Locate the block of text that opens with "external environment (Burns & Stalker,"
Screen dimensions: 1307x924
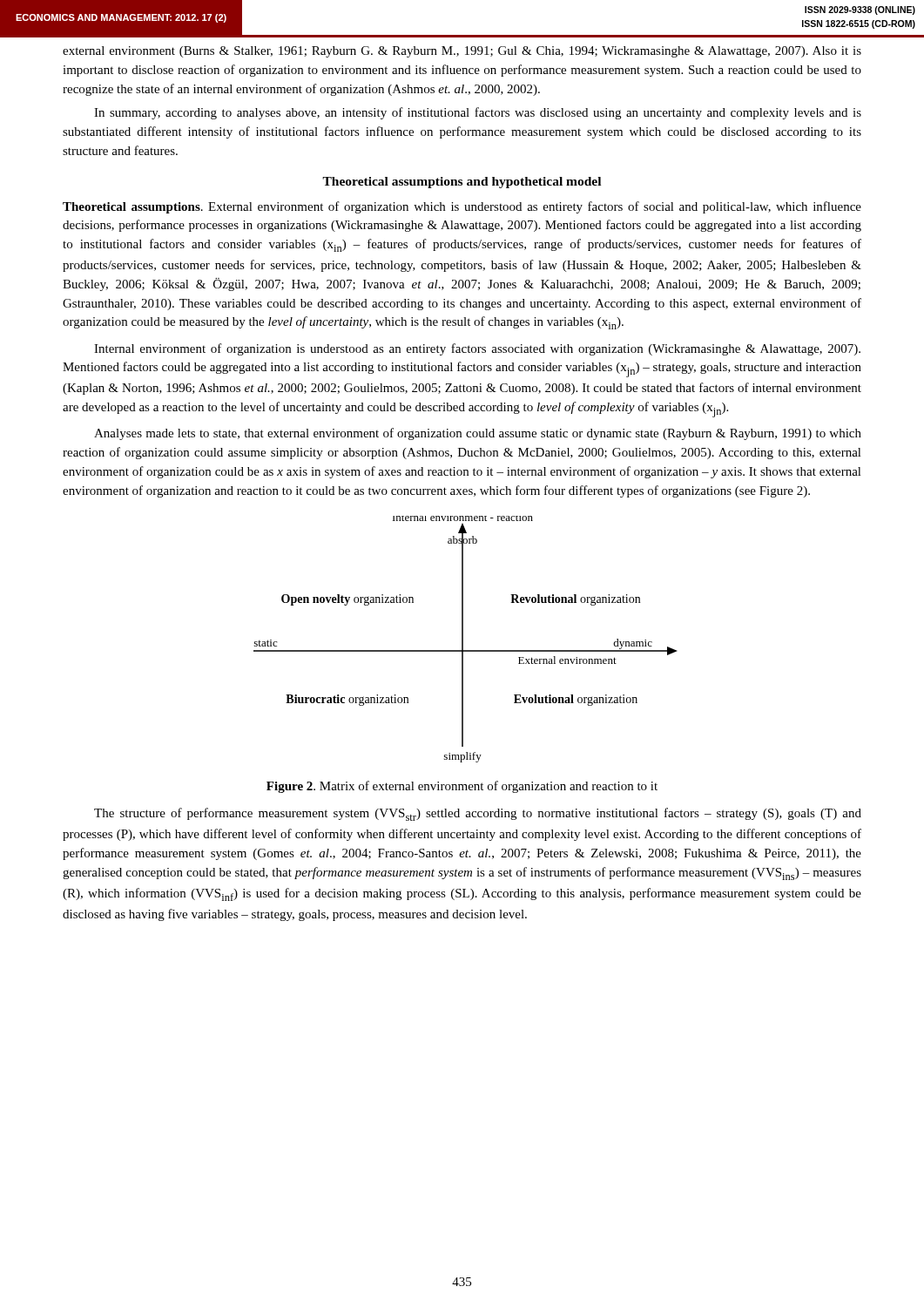click(x=462, y=70)
